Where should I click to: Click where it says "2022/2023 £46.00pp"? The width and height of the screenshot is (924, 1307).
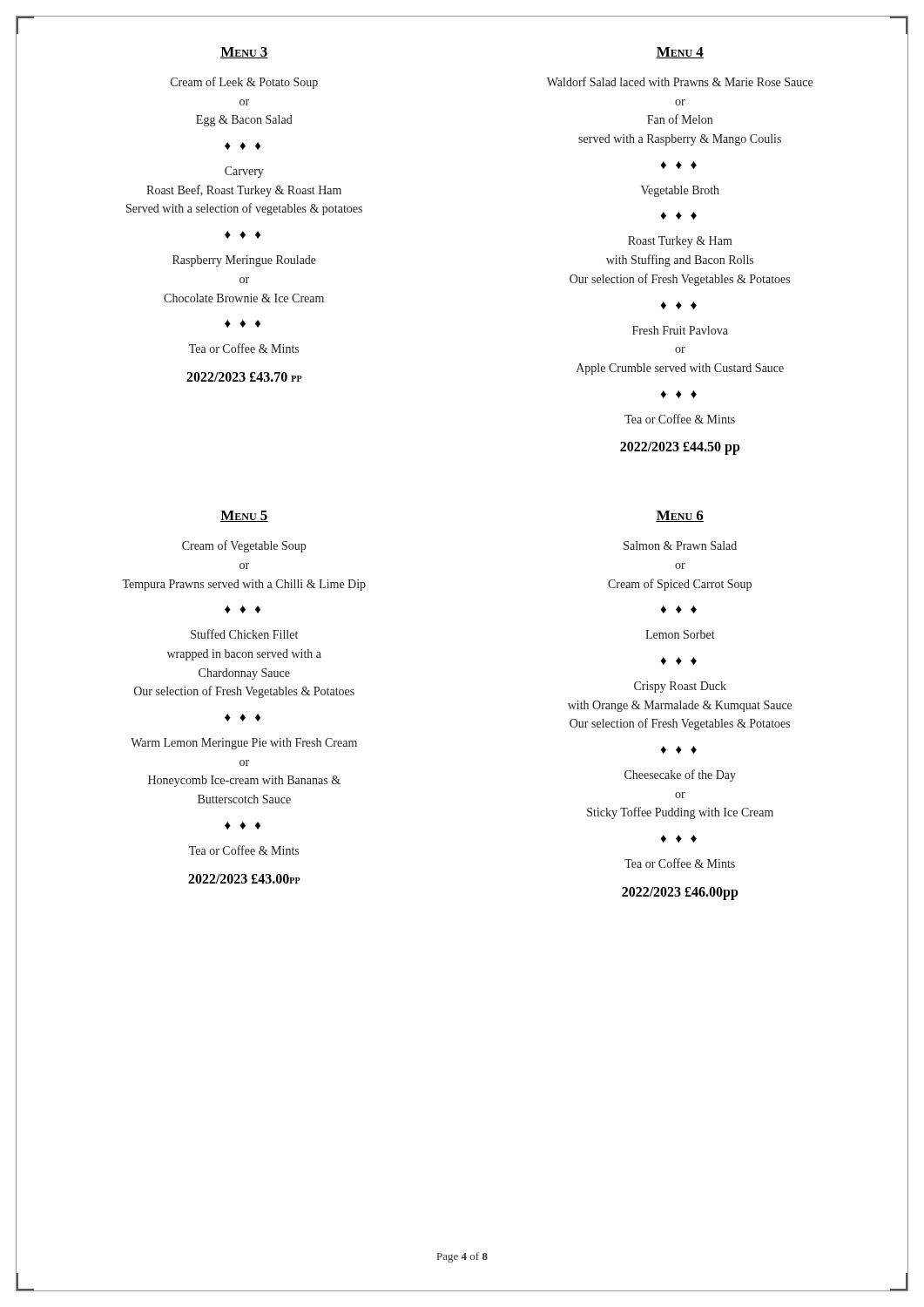pos(680,892)
